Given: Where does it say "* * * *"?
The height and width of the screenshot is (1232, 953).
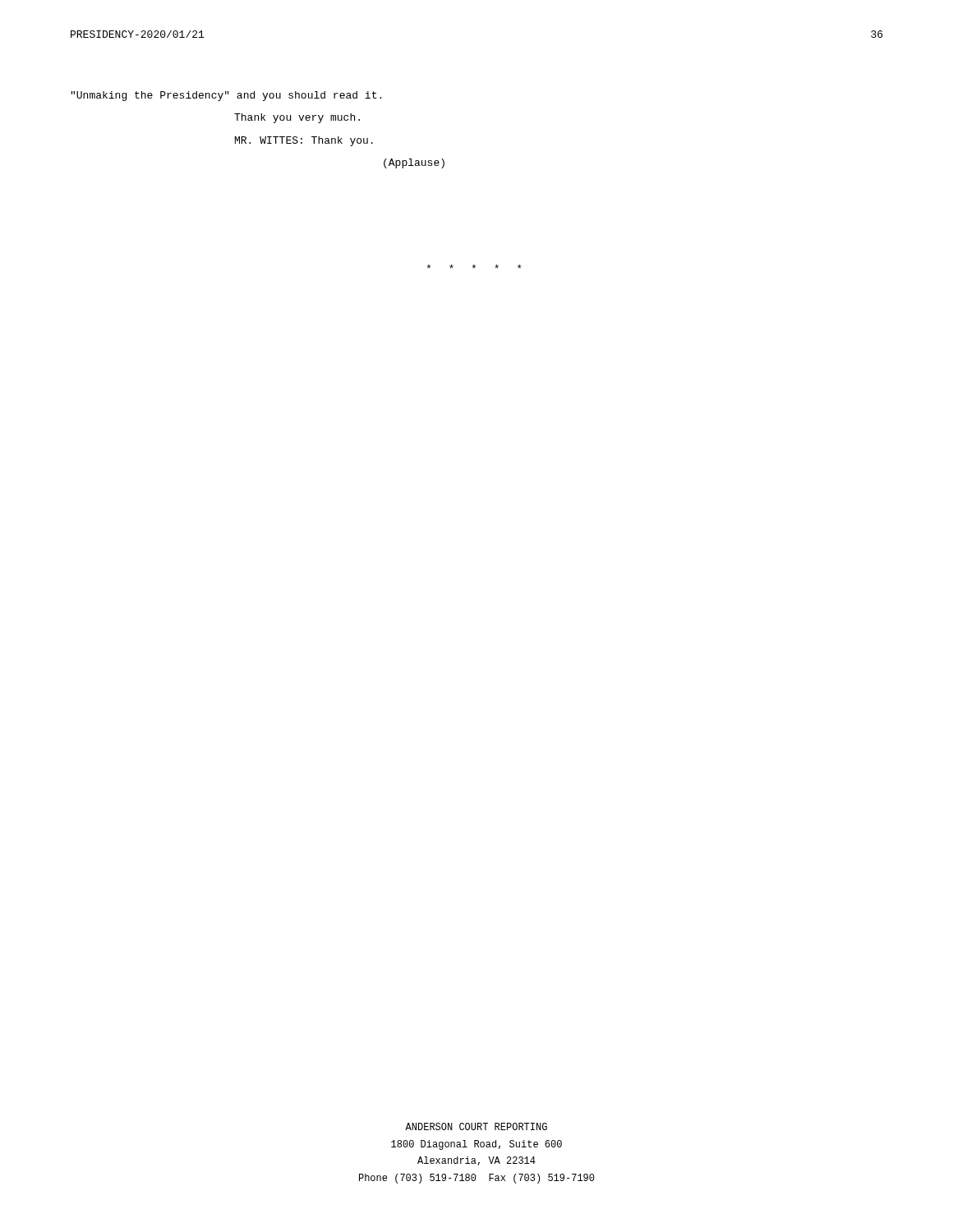Looking at the screenshot, I should click(x=476, y=269).
